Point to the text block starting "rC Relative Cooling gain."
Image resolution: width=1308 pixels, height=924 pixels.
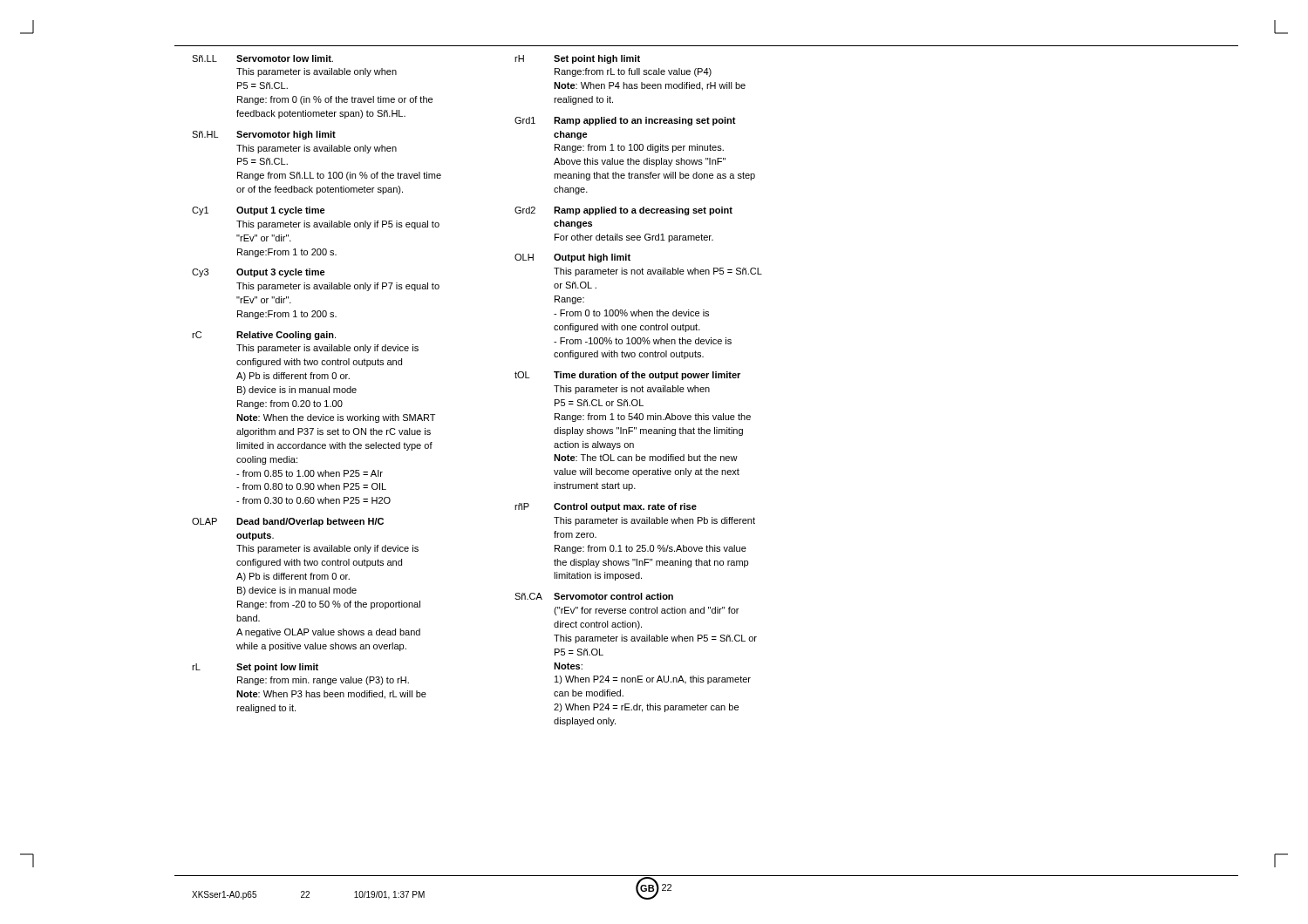click(332, 418)
